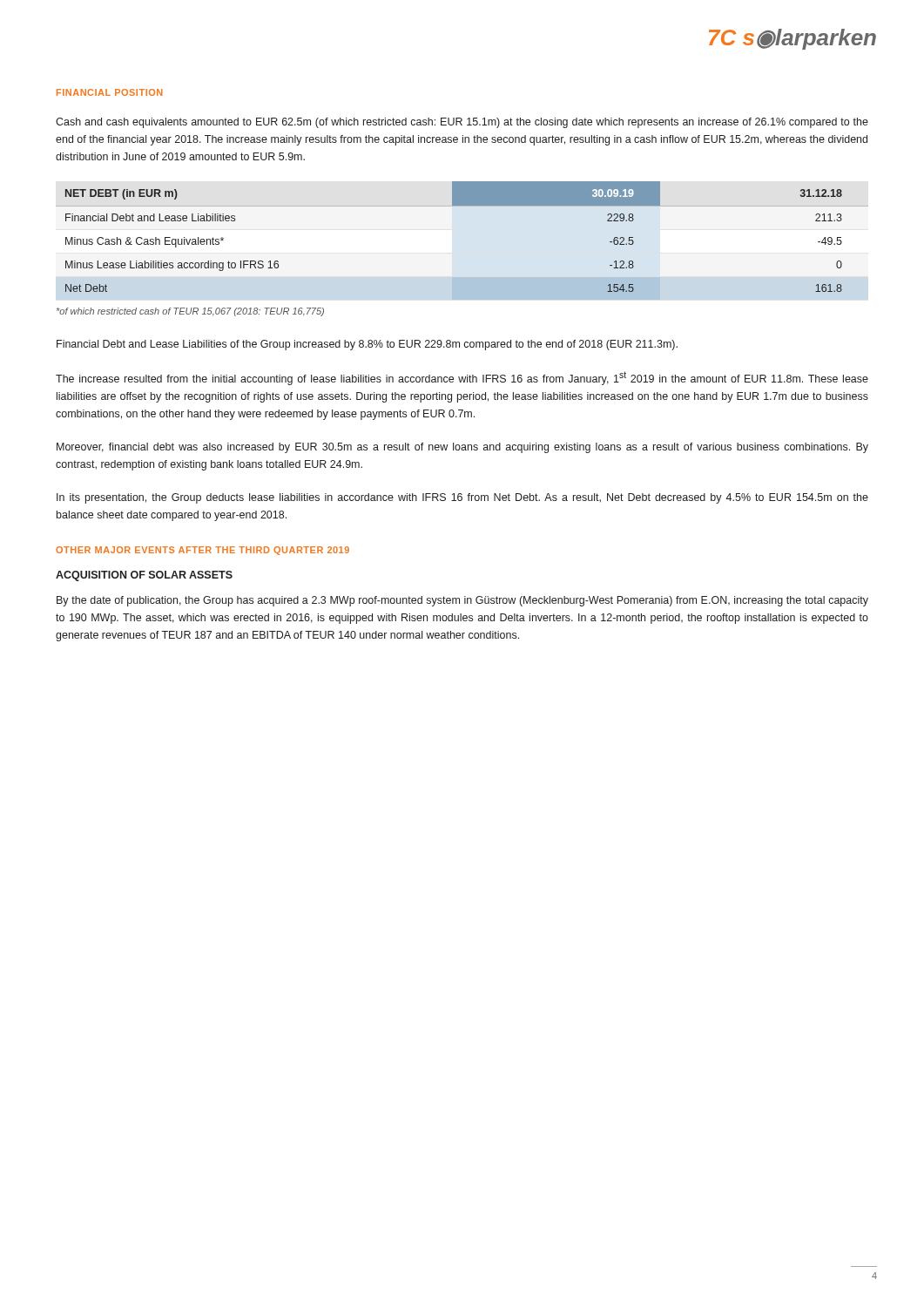Find the text block with the text "Cash and cash equivalents"
This screenshot has height=1307, width=924.
click(462, 139)
